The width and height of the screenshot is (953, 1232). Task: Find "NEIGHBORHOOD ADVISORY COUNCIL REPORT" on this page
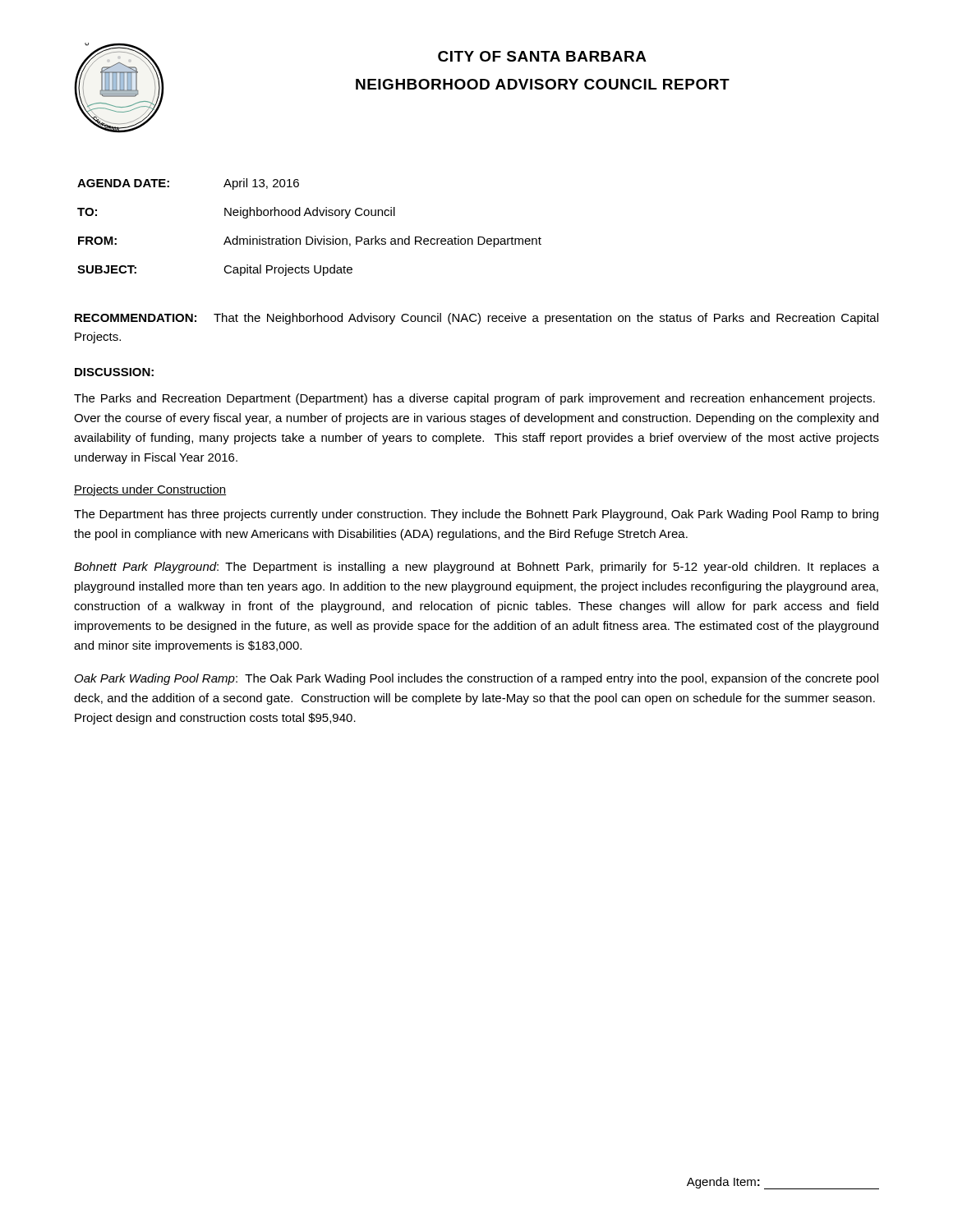tap(542, 84)
